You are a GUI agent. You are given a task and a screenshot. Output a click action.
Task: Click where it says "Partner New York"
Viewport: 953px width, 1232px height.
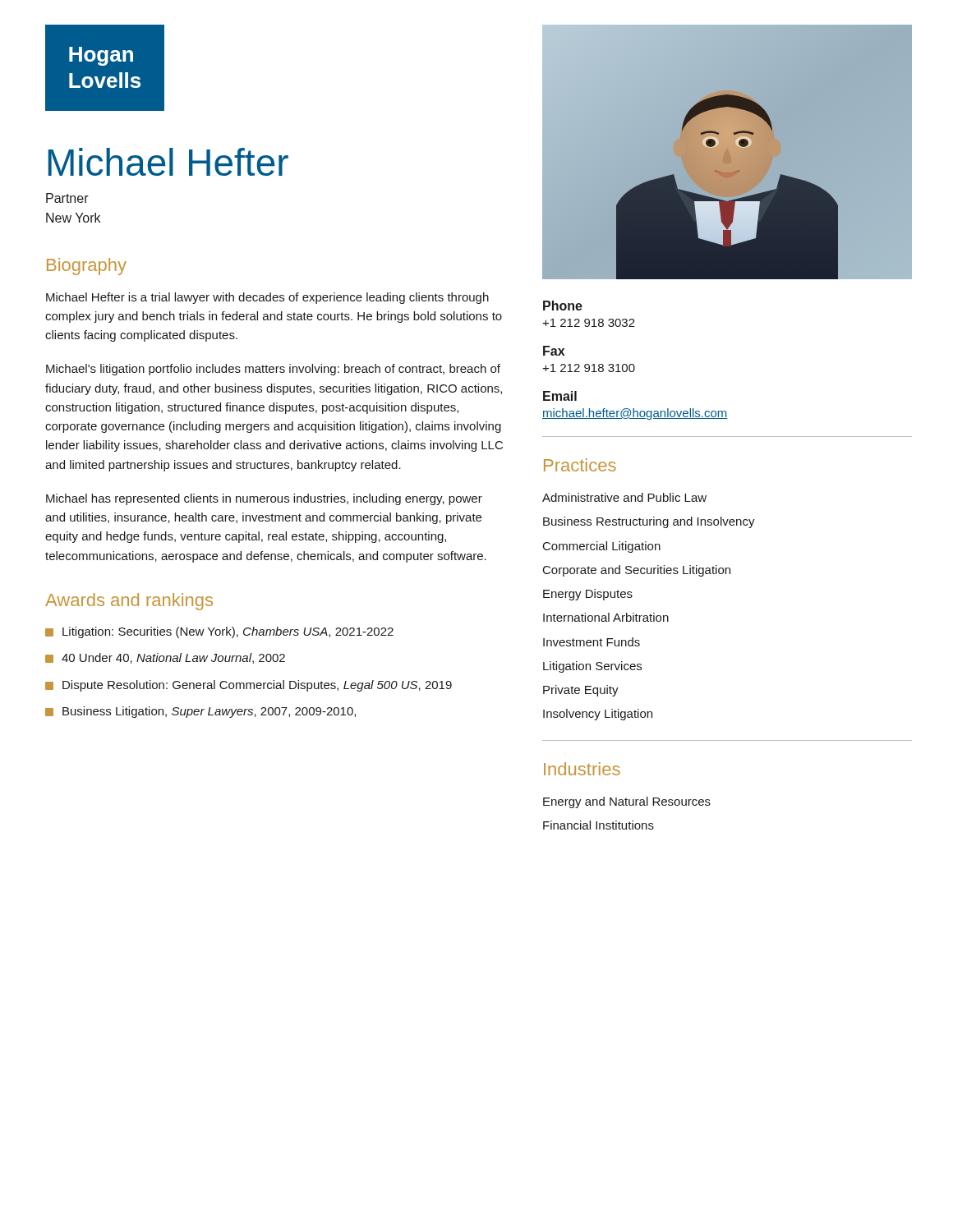(x=67, y=198)
